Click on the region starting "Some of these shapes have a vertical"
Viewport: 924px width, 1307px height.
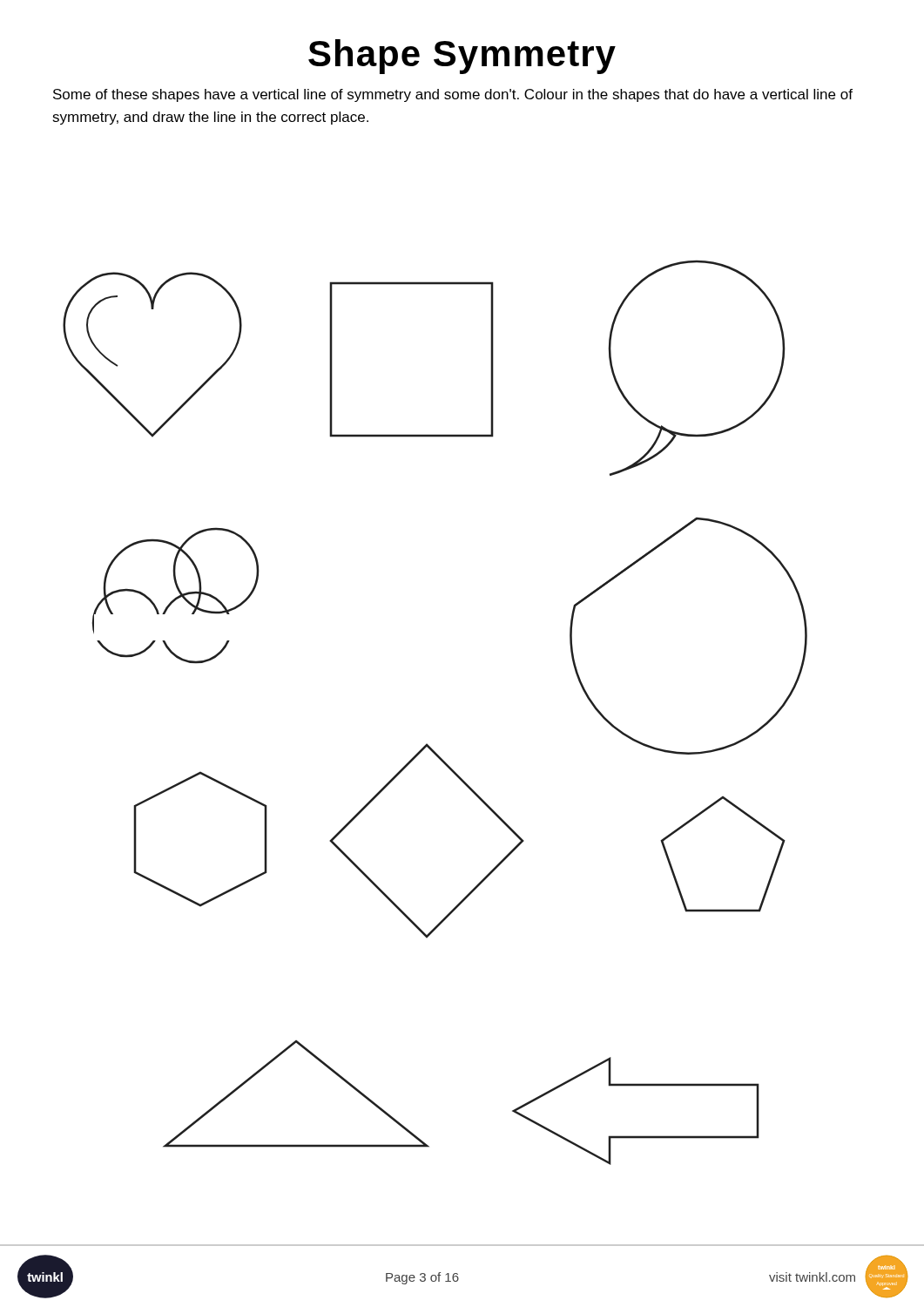click(x=452, y=106)
